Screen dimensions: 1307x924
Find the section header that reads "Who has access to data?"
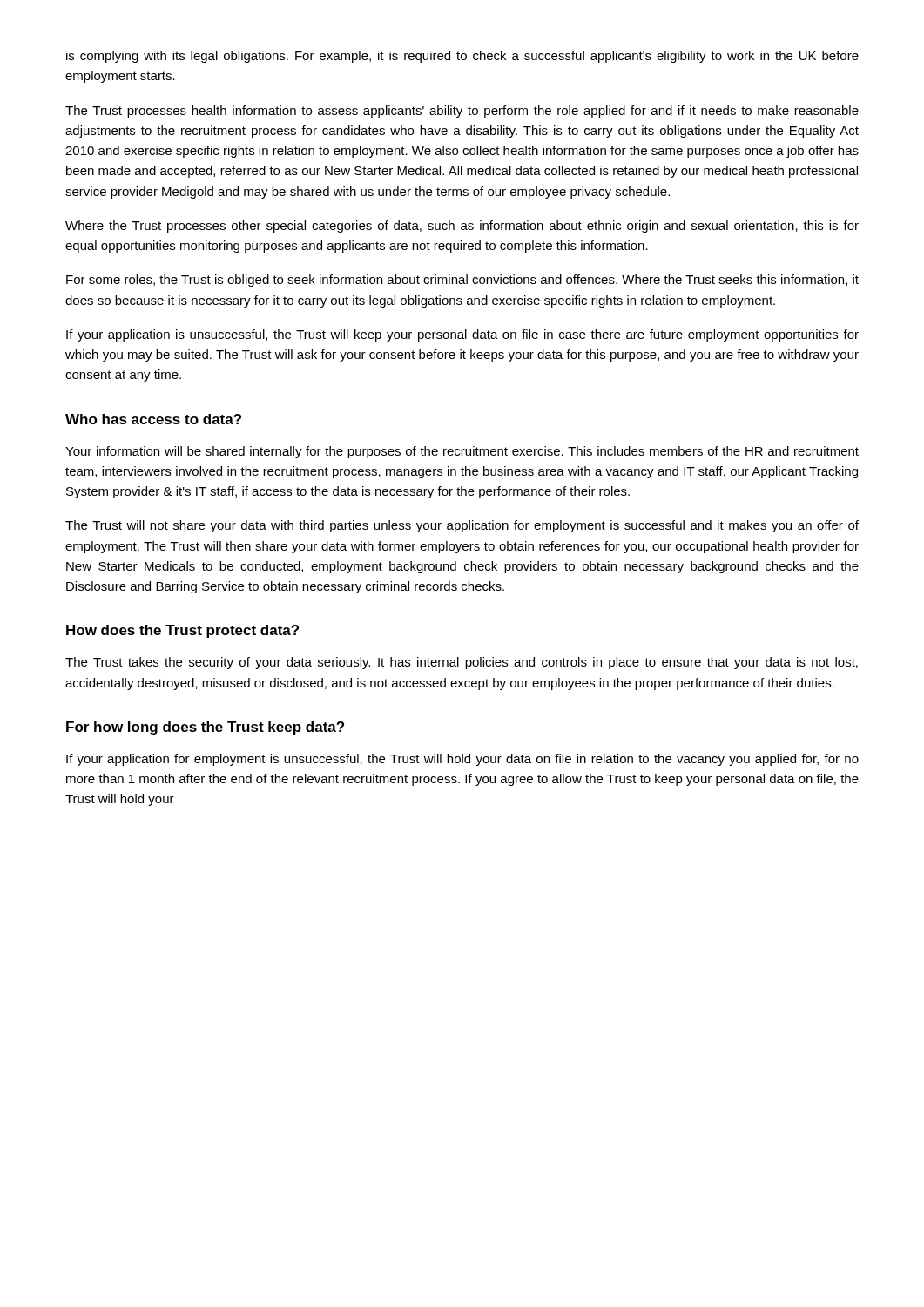tap(154, 419)
